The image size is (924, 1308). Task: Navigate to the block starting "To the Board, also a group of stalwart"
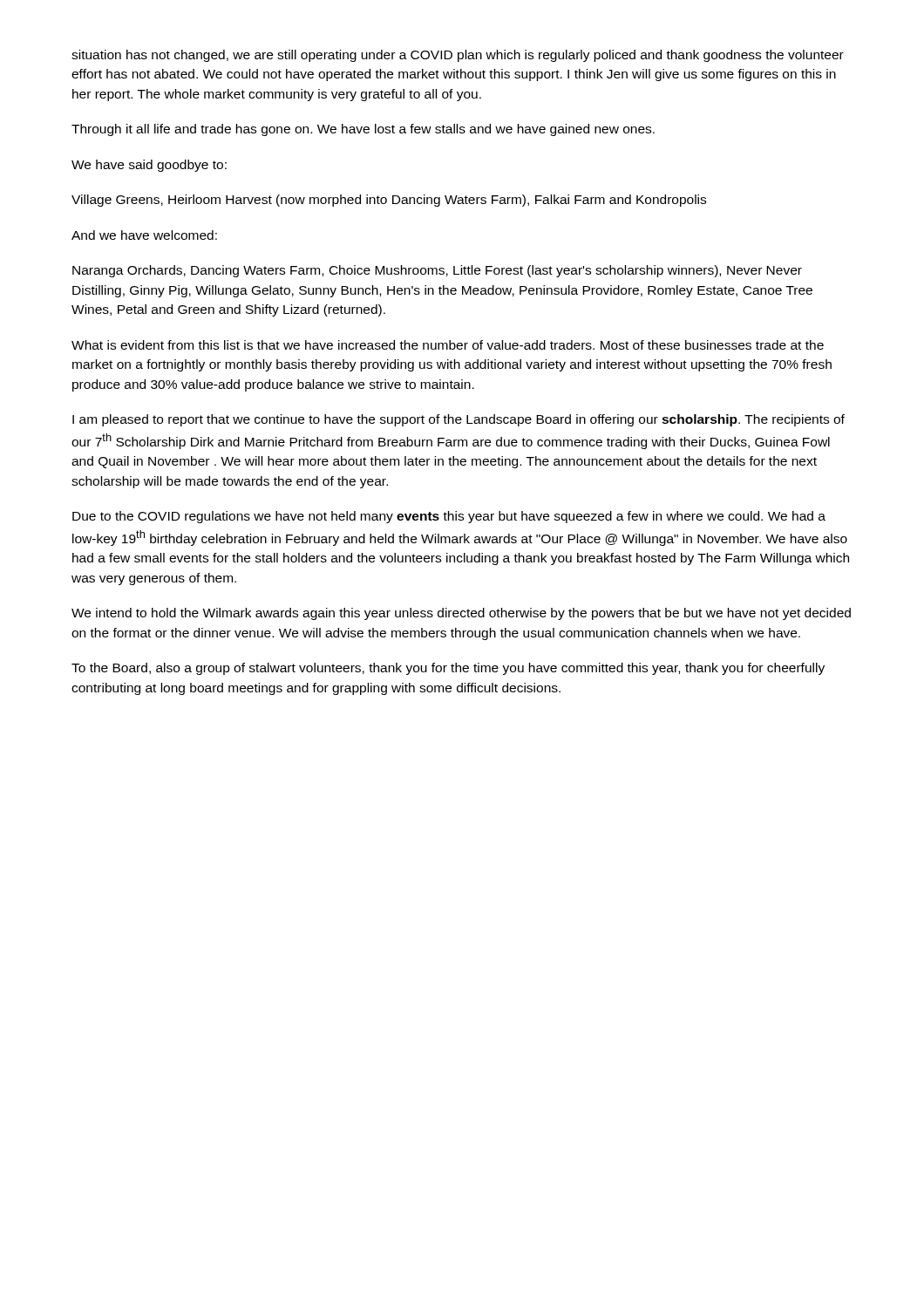[448, 677]
